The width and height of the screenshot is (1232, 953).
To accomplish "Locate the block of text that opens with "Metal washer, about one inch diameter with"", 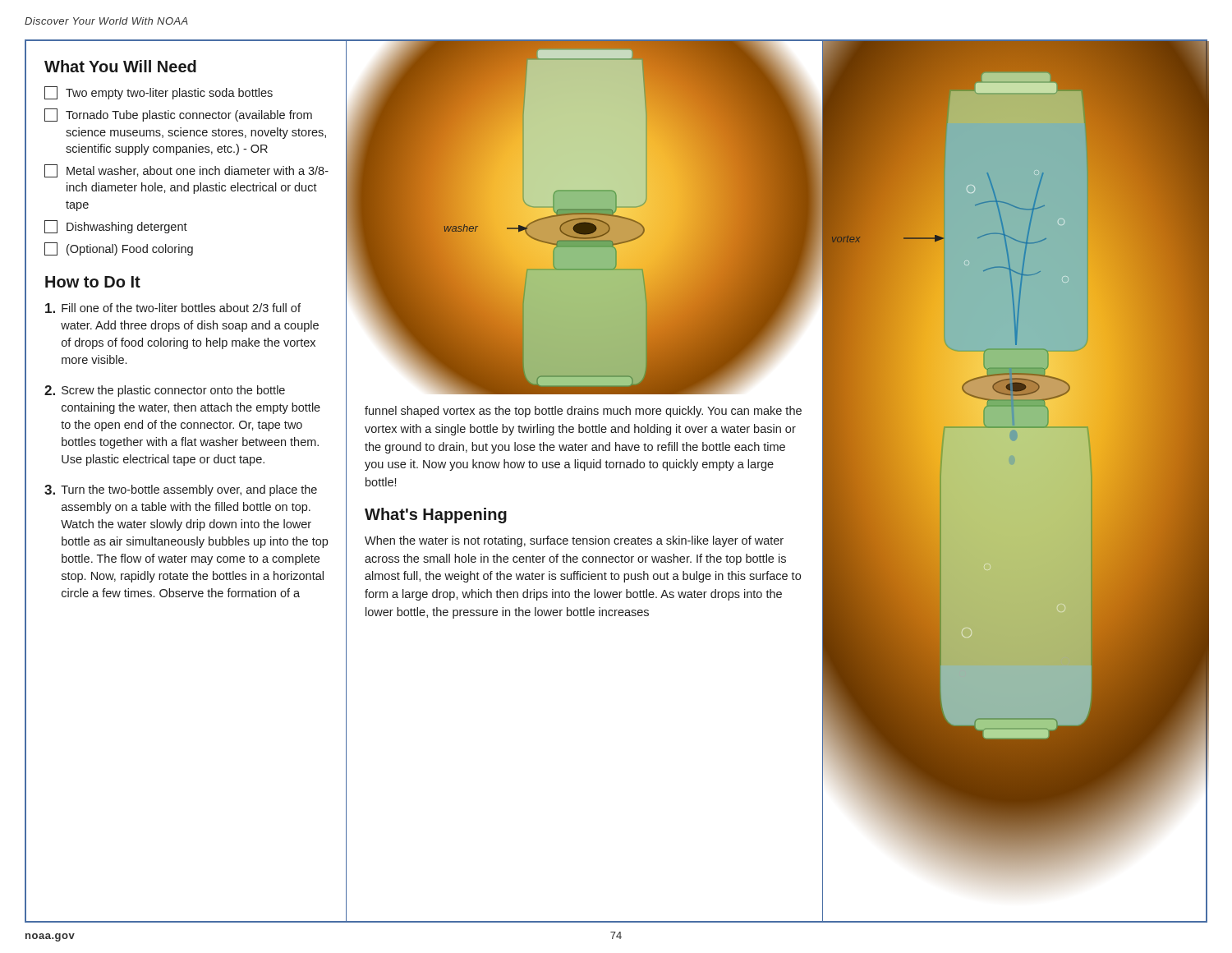I will click(188, 188).
